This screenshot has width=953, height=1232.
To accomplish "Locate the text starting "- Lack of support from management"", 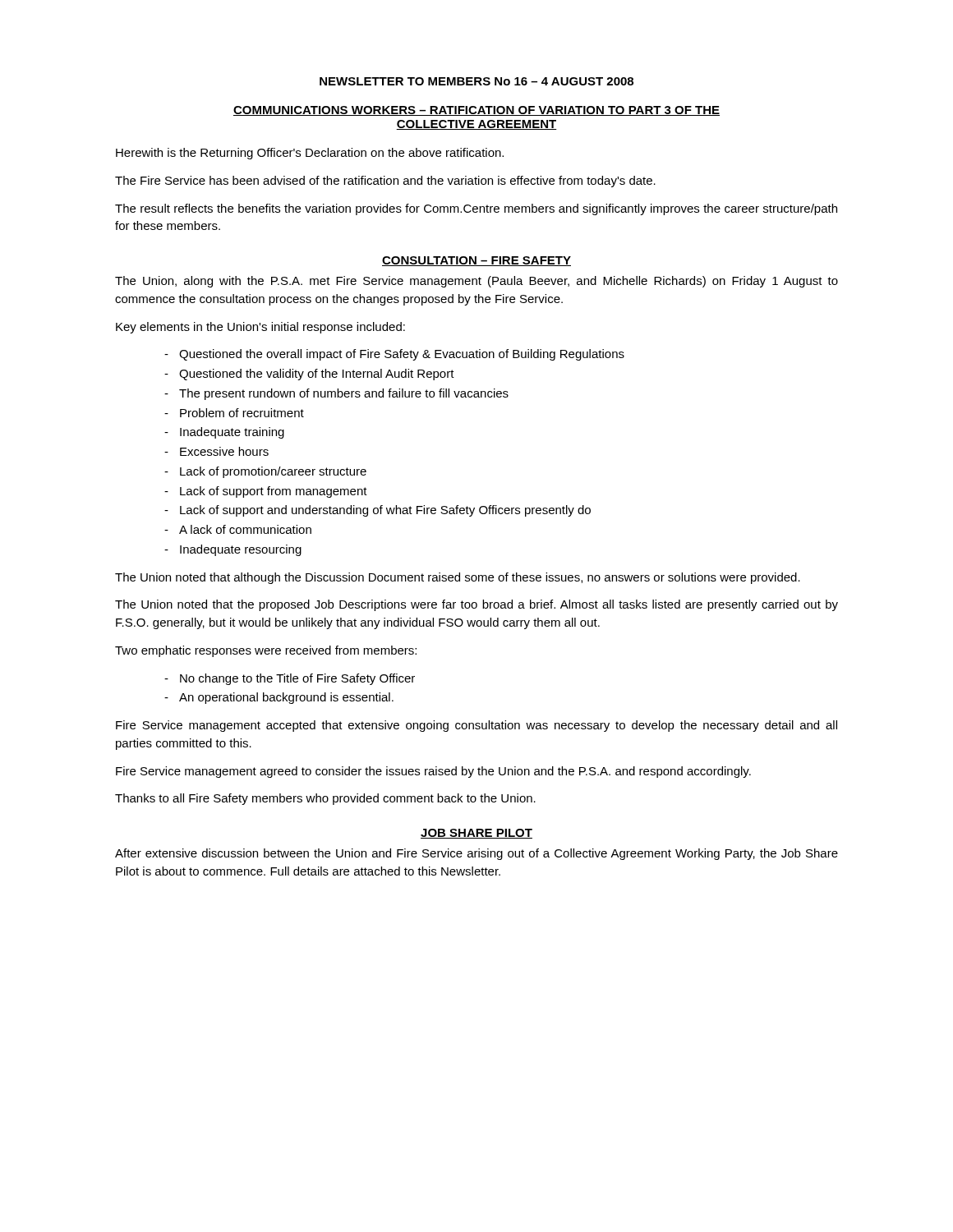I will pos(266,492).
